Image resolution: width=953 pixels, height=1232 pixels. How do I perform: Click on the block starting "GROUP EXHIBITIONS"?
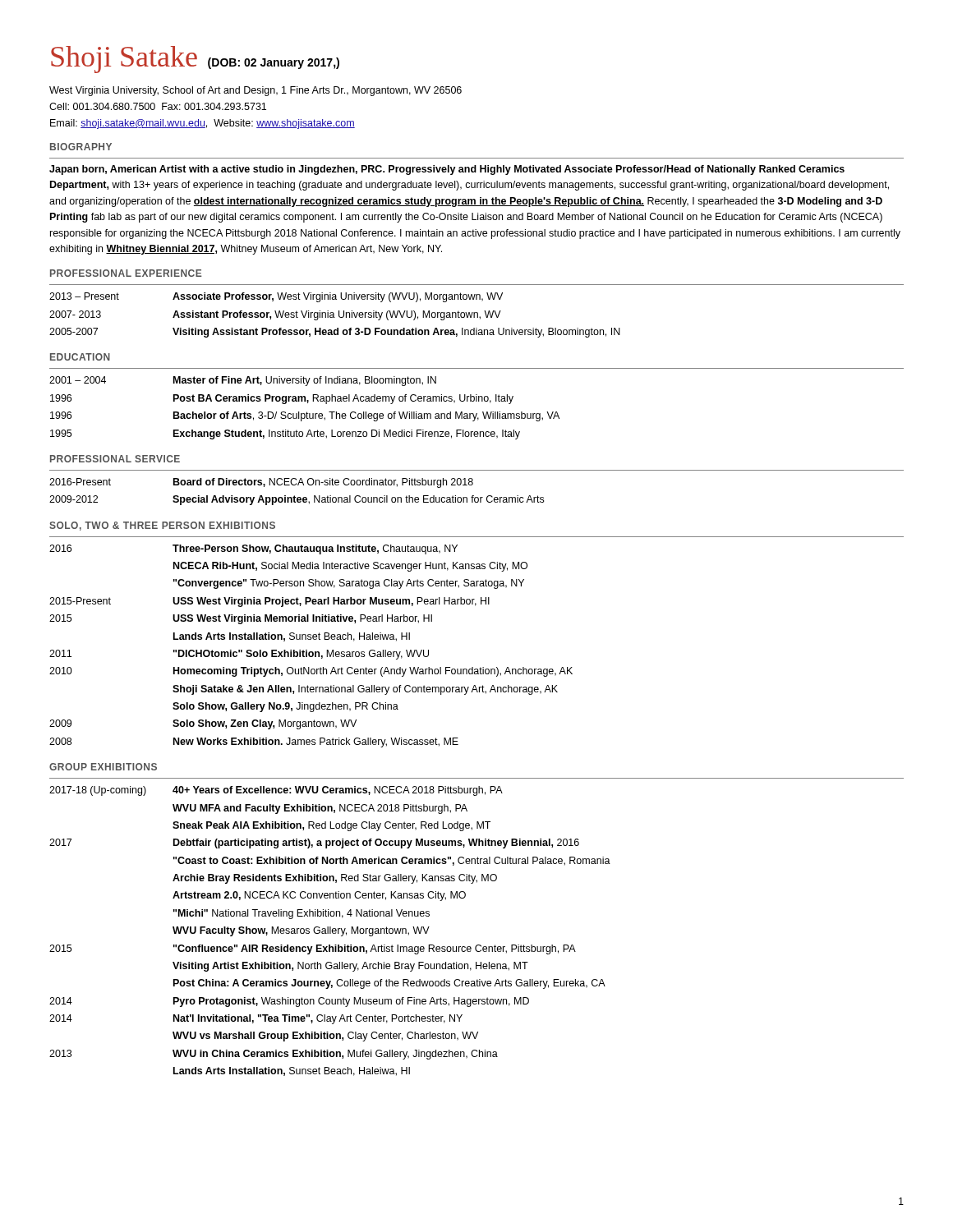click(x=103, y=767)
